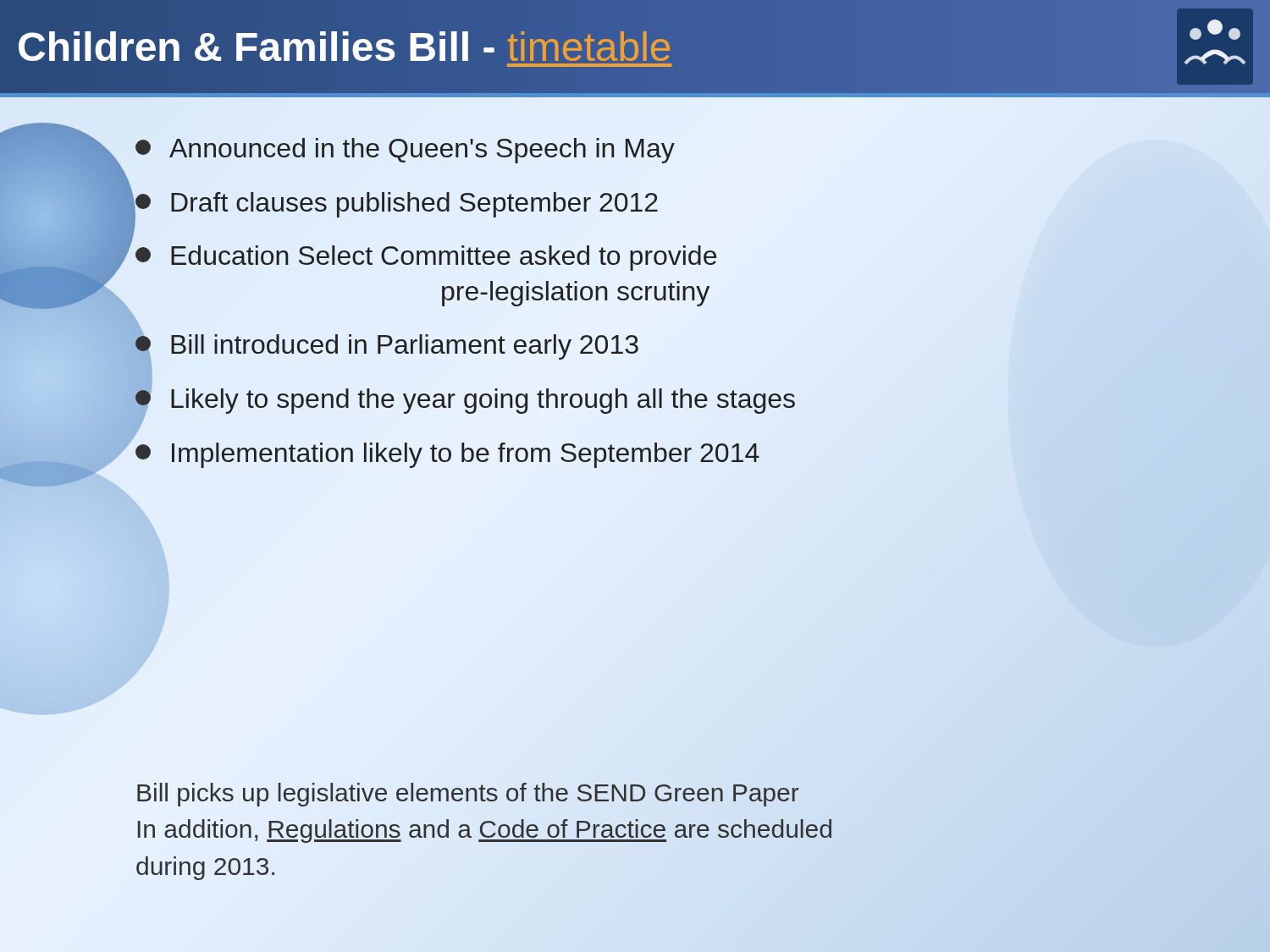Screen dimensions: 952x1270
Task: Navigate to the region starting "Implementation likely to be from September 2014"
Action: click(x=448, y=453)
